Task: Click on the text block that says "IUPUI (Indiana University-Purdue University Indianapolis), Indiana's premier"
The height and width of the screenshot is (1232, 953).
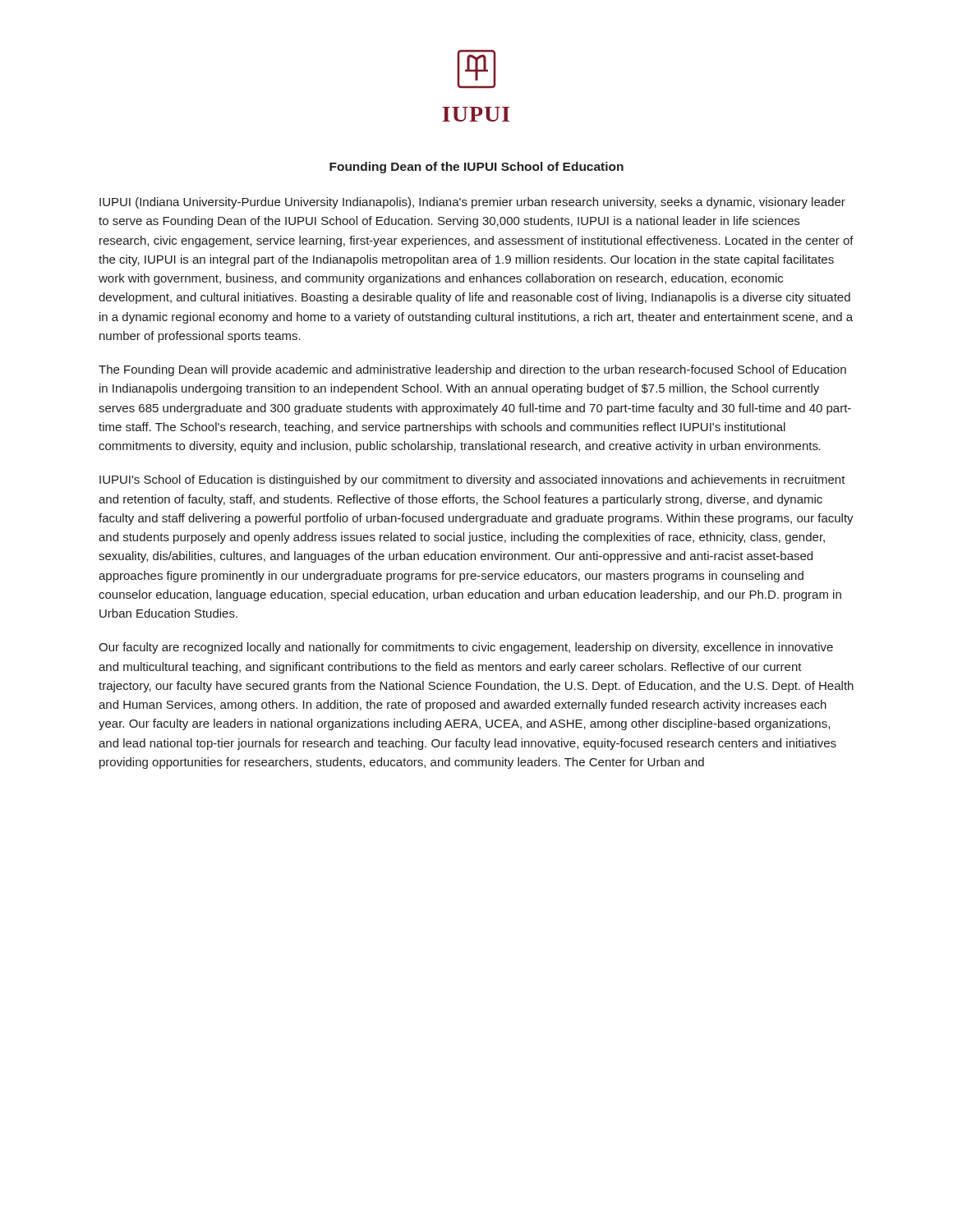Action: 476,268
